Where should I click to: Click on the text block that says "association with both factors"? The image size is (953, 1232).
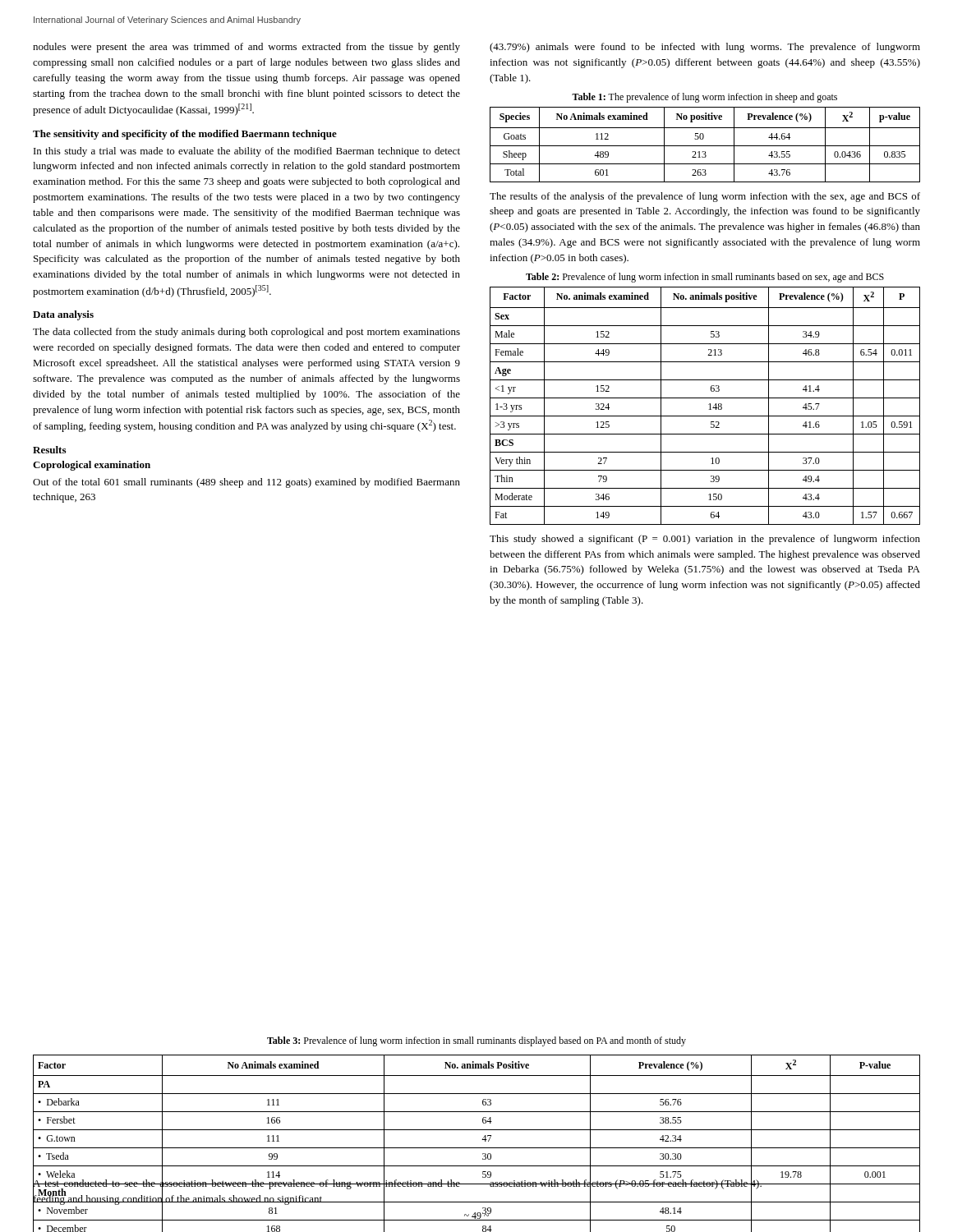click(626, 1183)
